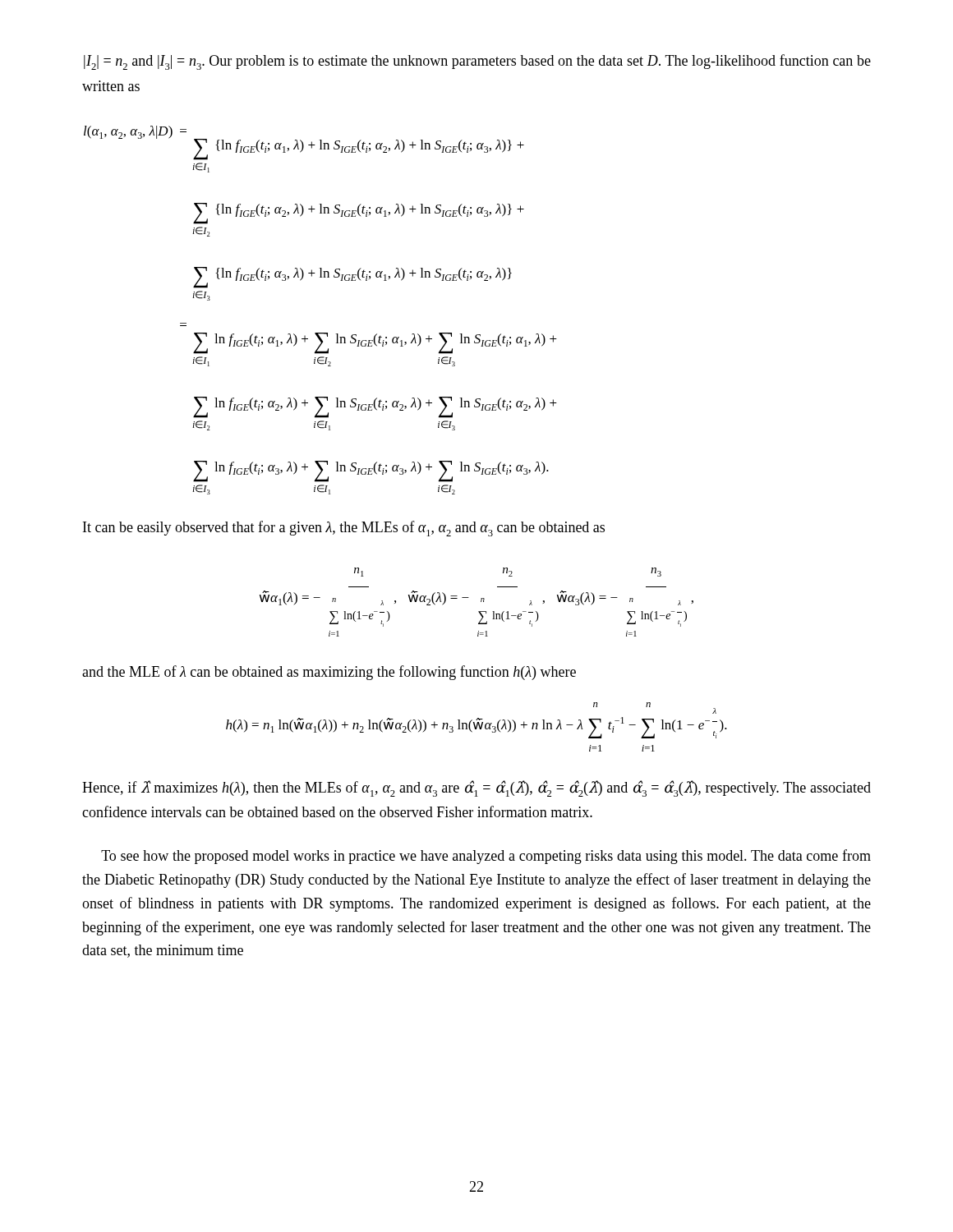Locate the block of text that opens with "and the MLE of λ can be obtained"

[x=329, y=672]
